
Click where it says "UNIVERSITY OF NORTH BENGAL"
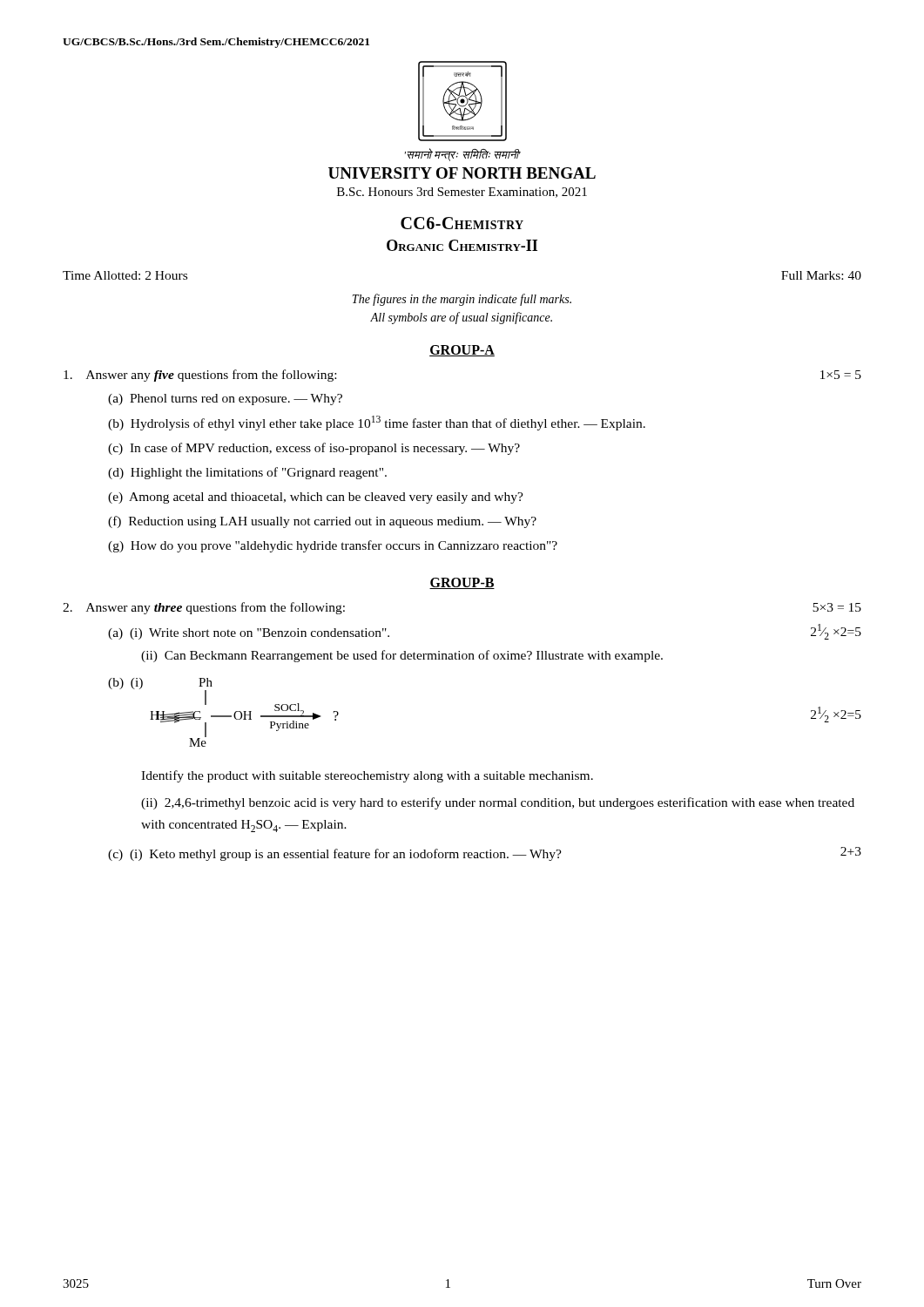pos(462,173)
